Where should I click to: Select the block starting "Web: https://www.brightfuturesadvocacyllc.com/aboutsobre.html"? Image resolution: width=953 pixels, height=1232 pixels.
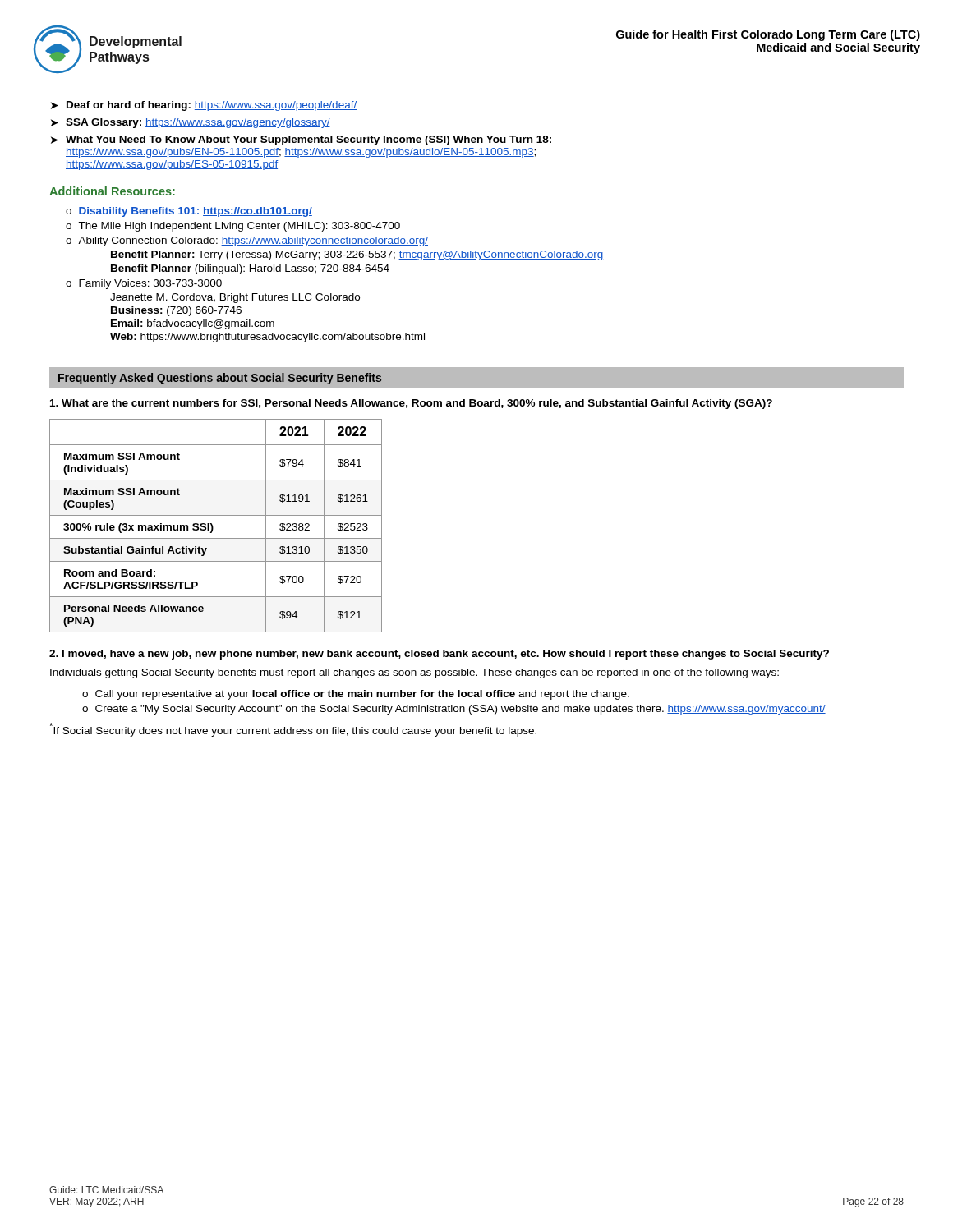click(268, 336)
